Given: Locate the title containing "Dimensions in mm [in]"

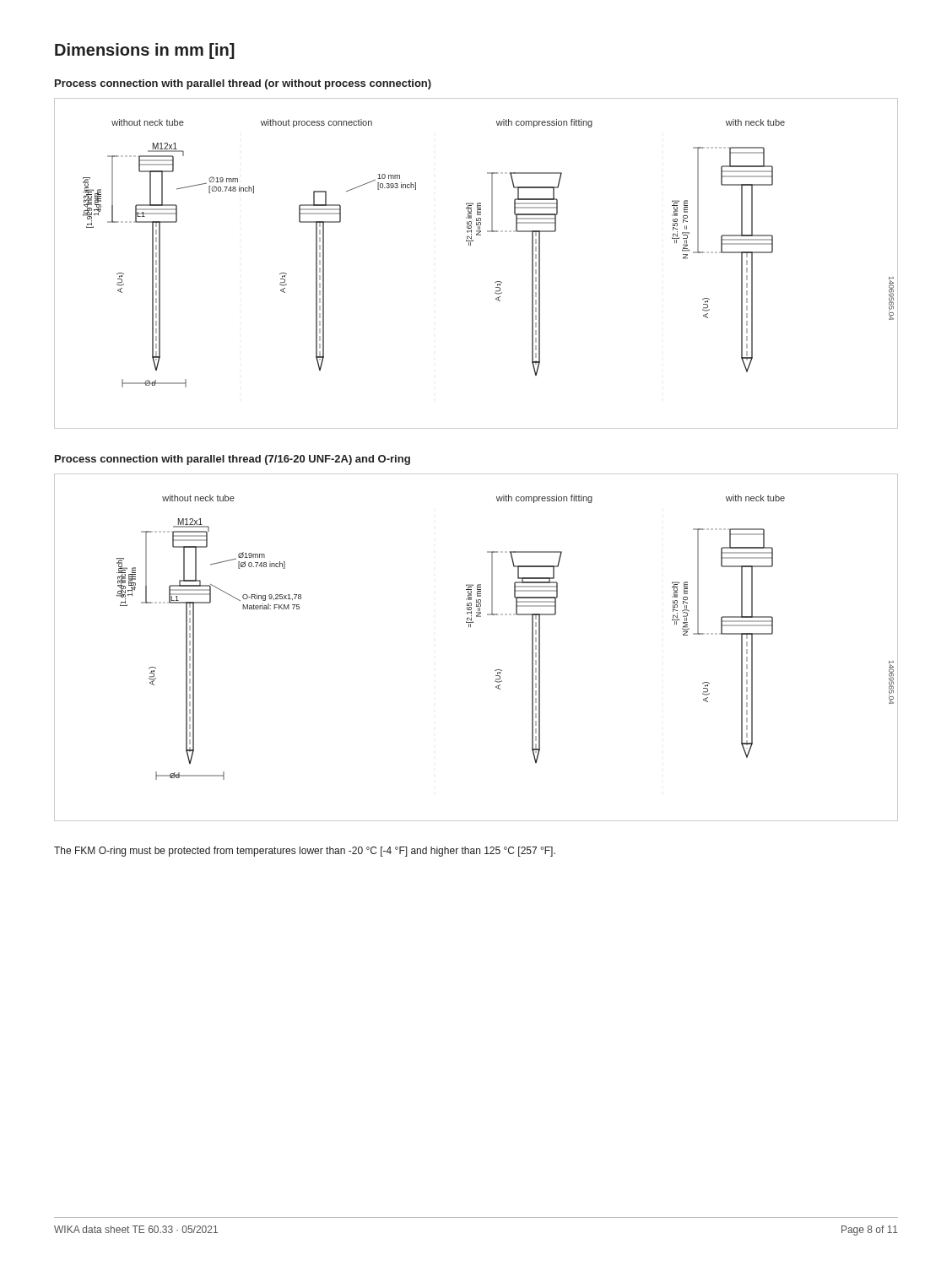Looking at the screenshot, I should [145, 50].
